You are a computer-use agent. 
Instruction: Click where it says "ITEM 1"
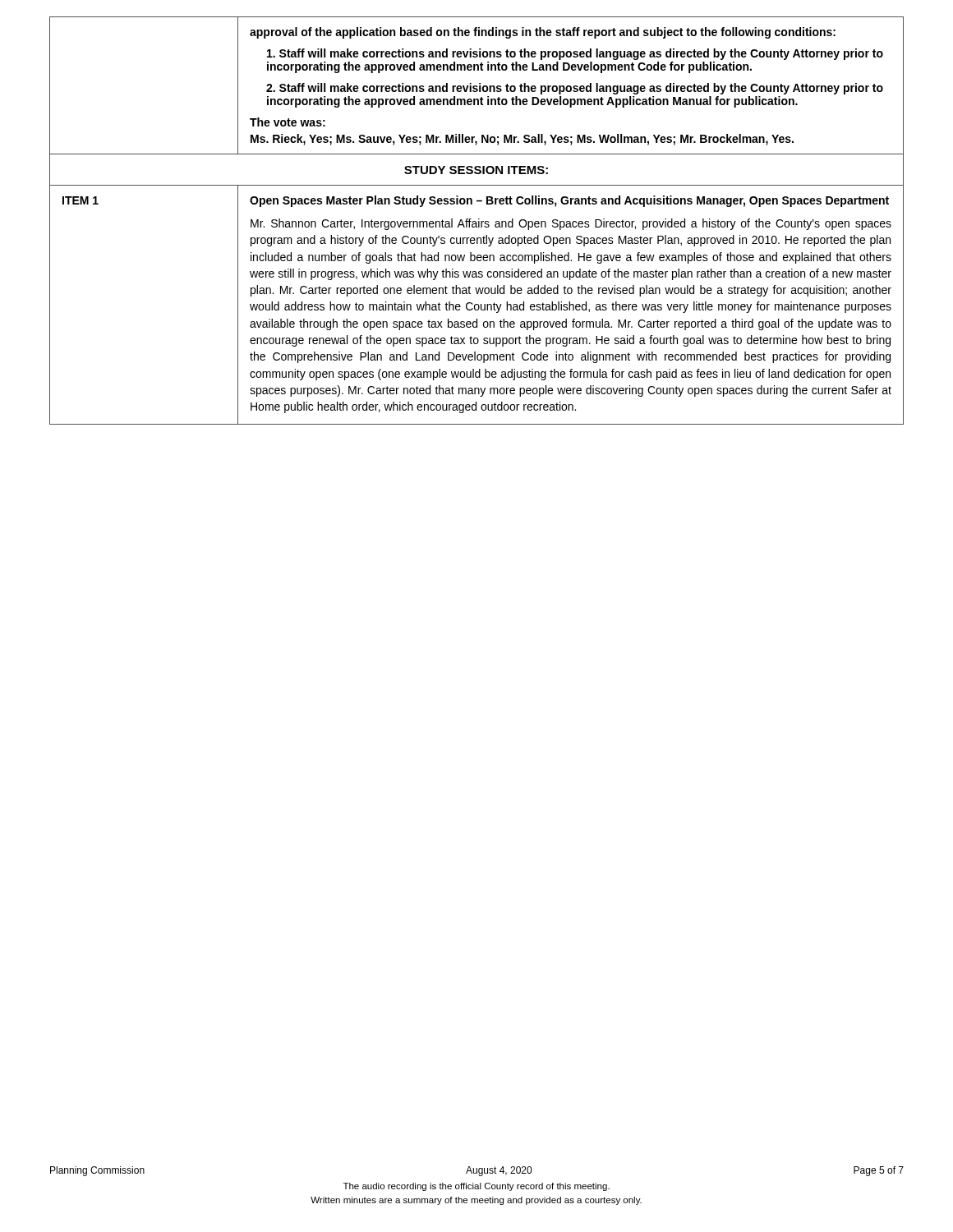[80, 200]
